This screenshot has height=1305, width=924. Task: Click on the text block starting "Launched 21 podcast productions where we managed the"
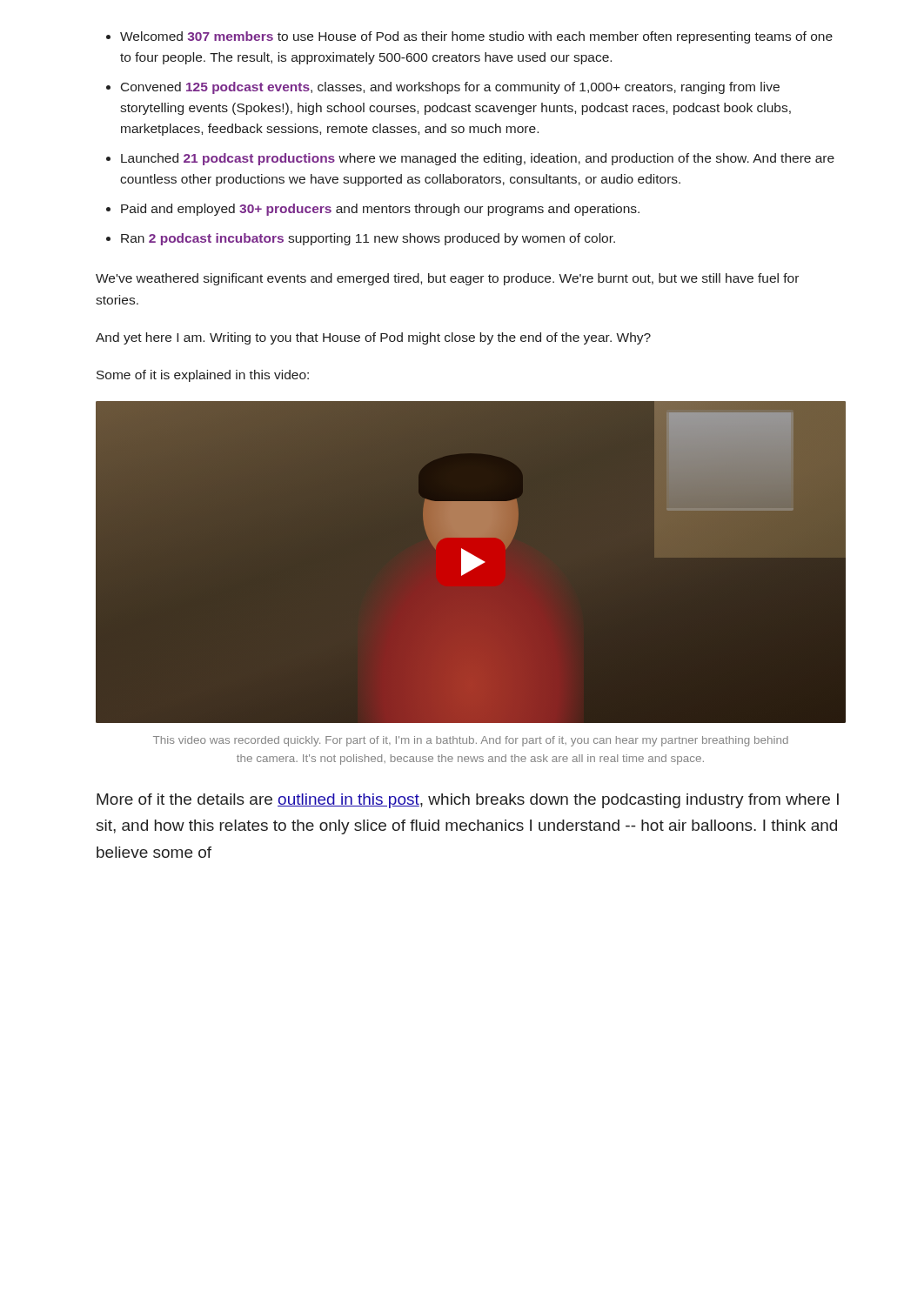click(483, 169)
